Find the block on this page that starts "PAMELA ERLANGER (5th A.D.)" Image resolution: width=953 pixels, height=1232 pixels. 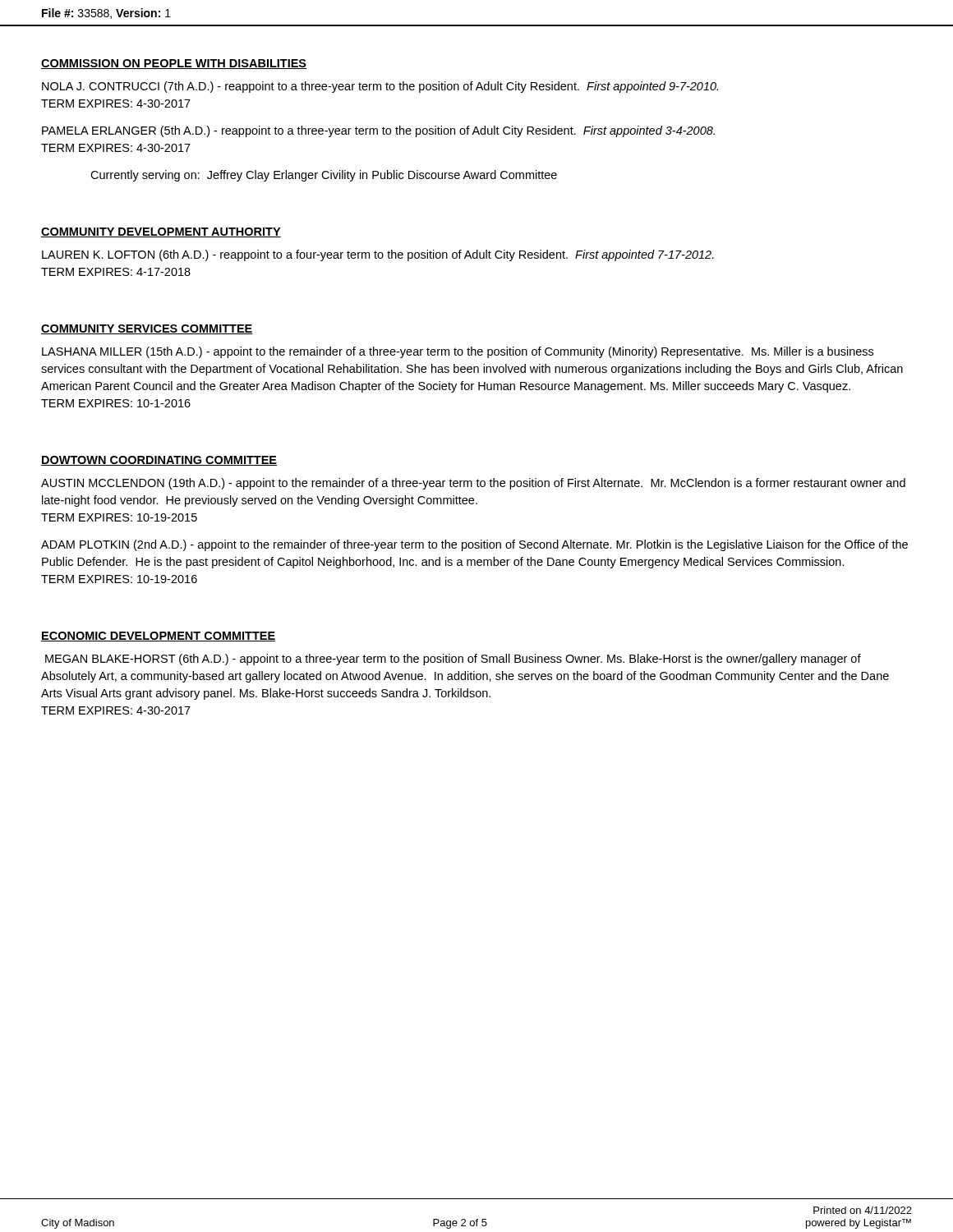pyautogui.click(x=379, y=139)
